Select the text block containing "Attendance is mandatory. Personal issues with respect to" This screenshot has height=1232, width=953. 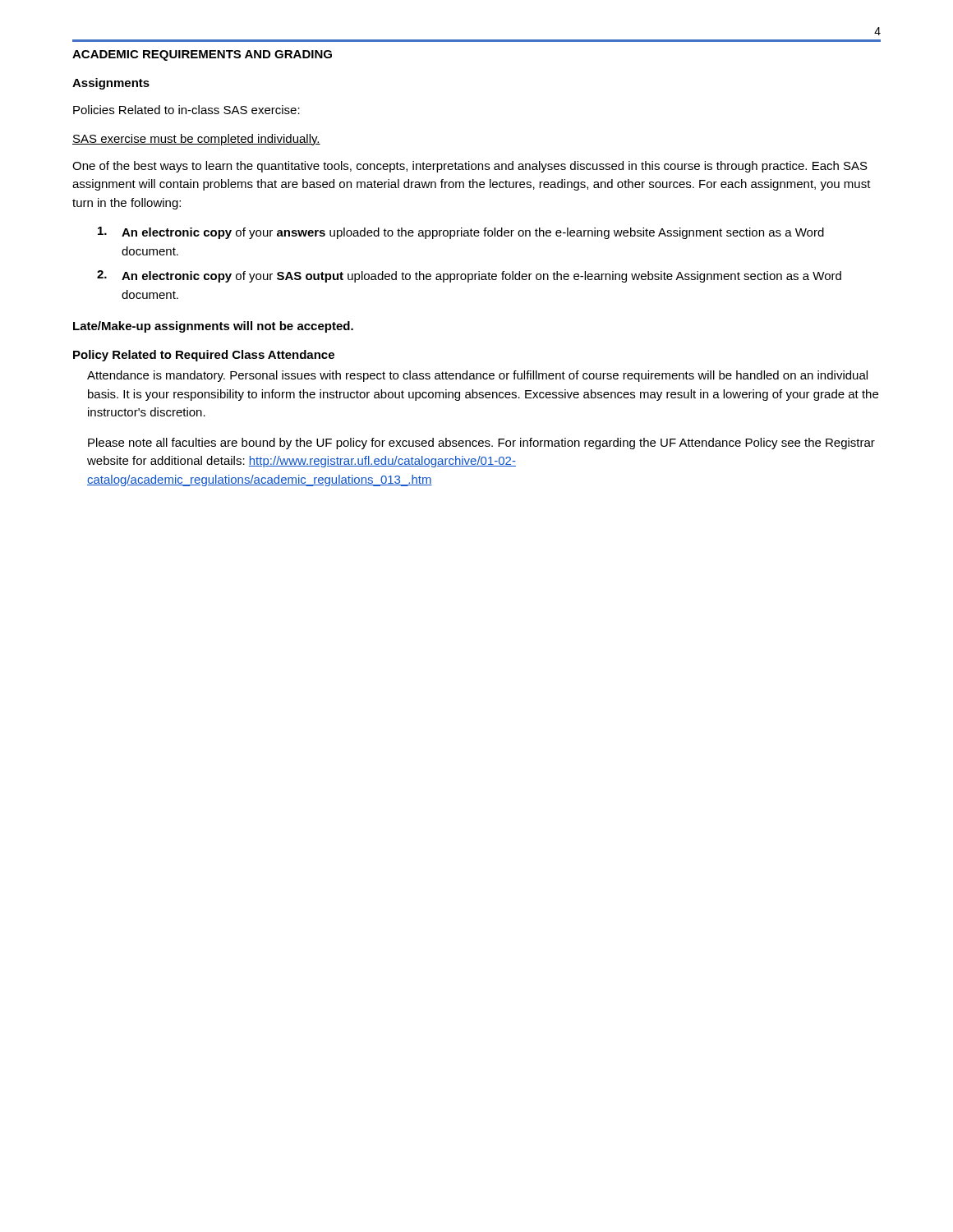pos(483,393)
